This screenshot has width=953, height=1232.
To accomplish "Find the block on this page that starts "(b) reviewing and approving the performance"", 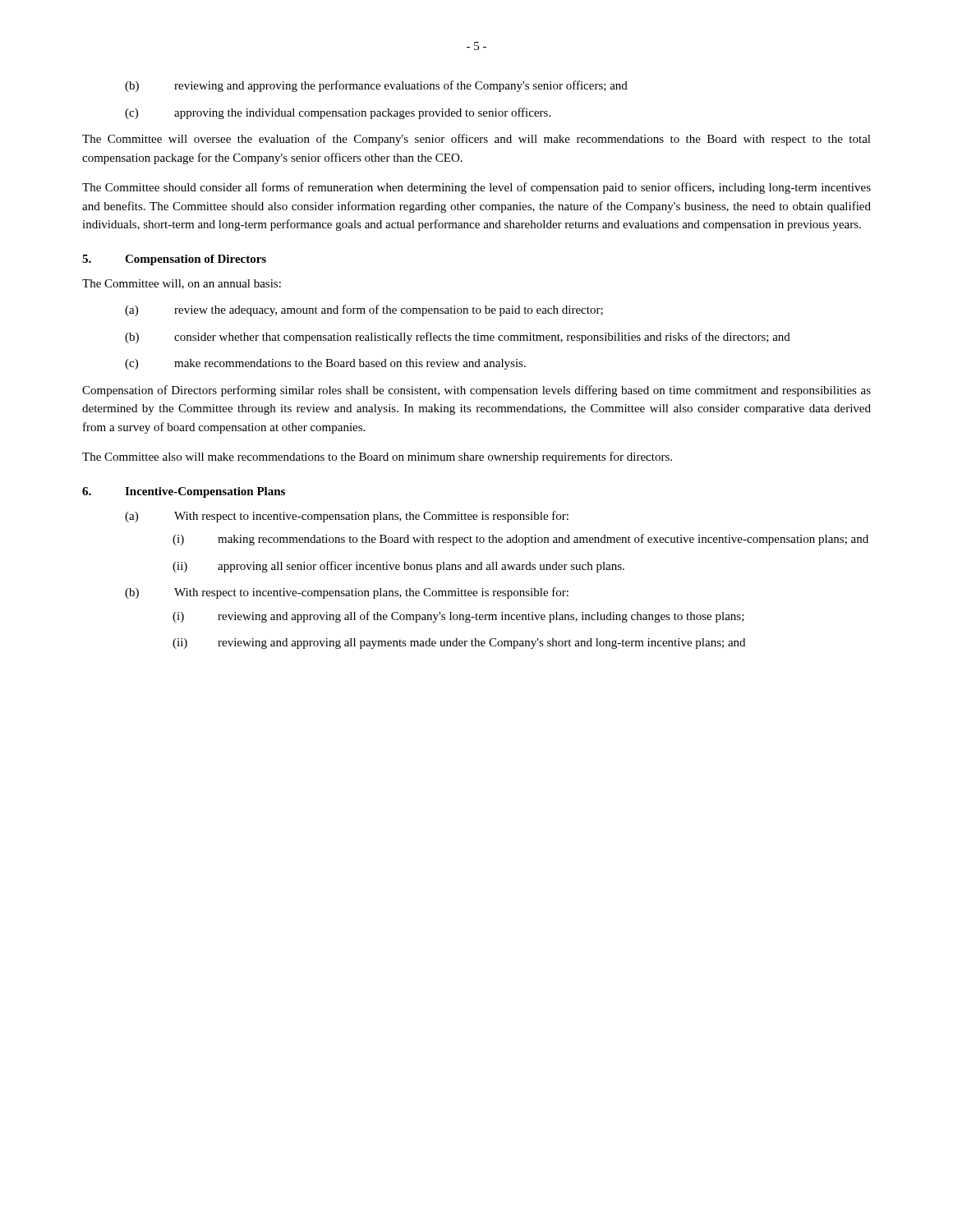I will click(498, 86).
